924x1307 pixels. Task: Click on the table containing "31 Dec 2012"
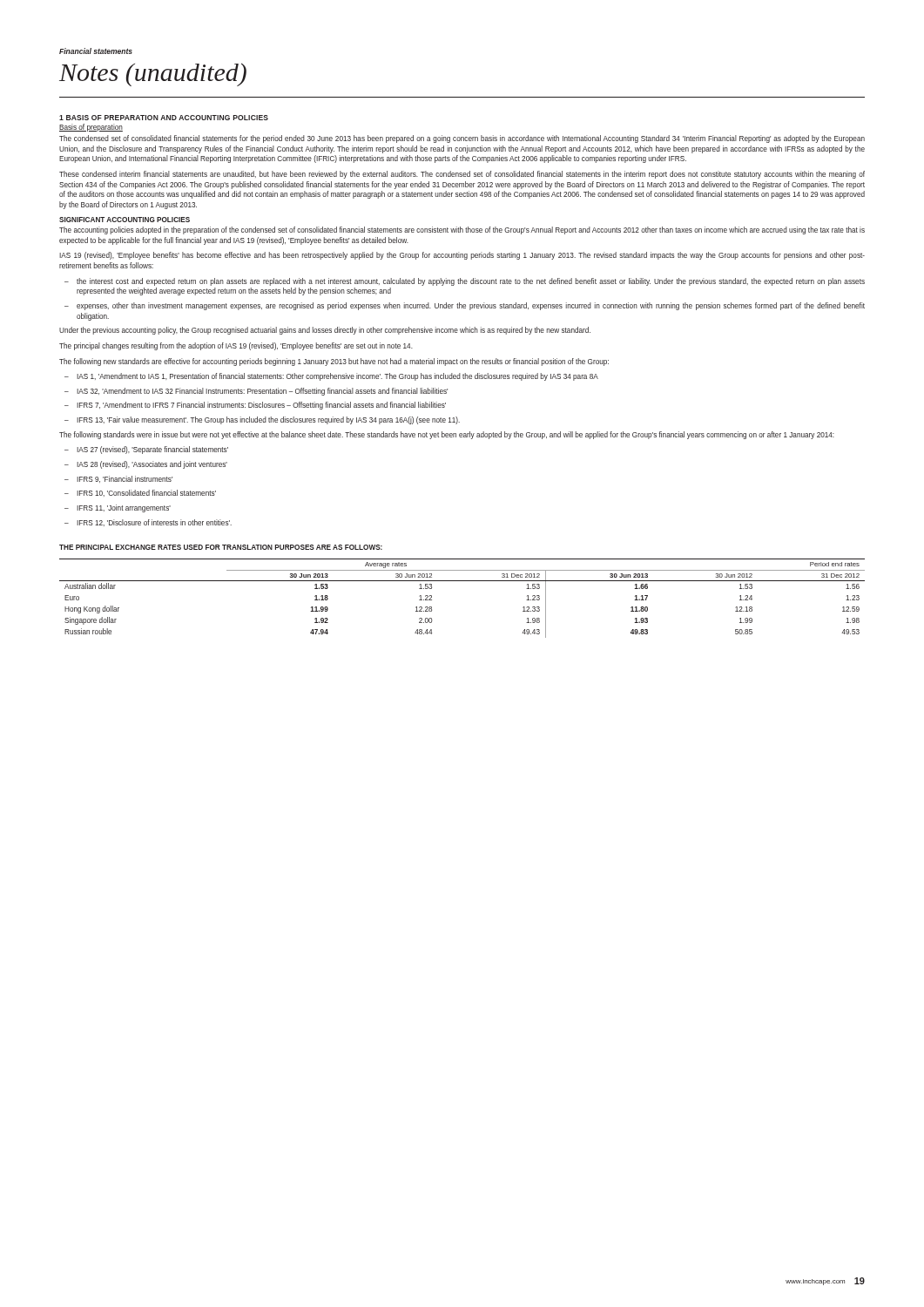pos(462,591)
